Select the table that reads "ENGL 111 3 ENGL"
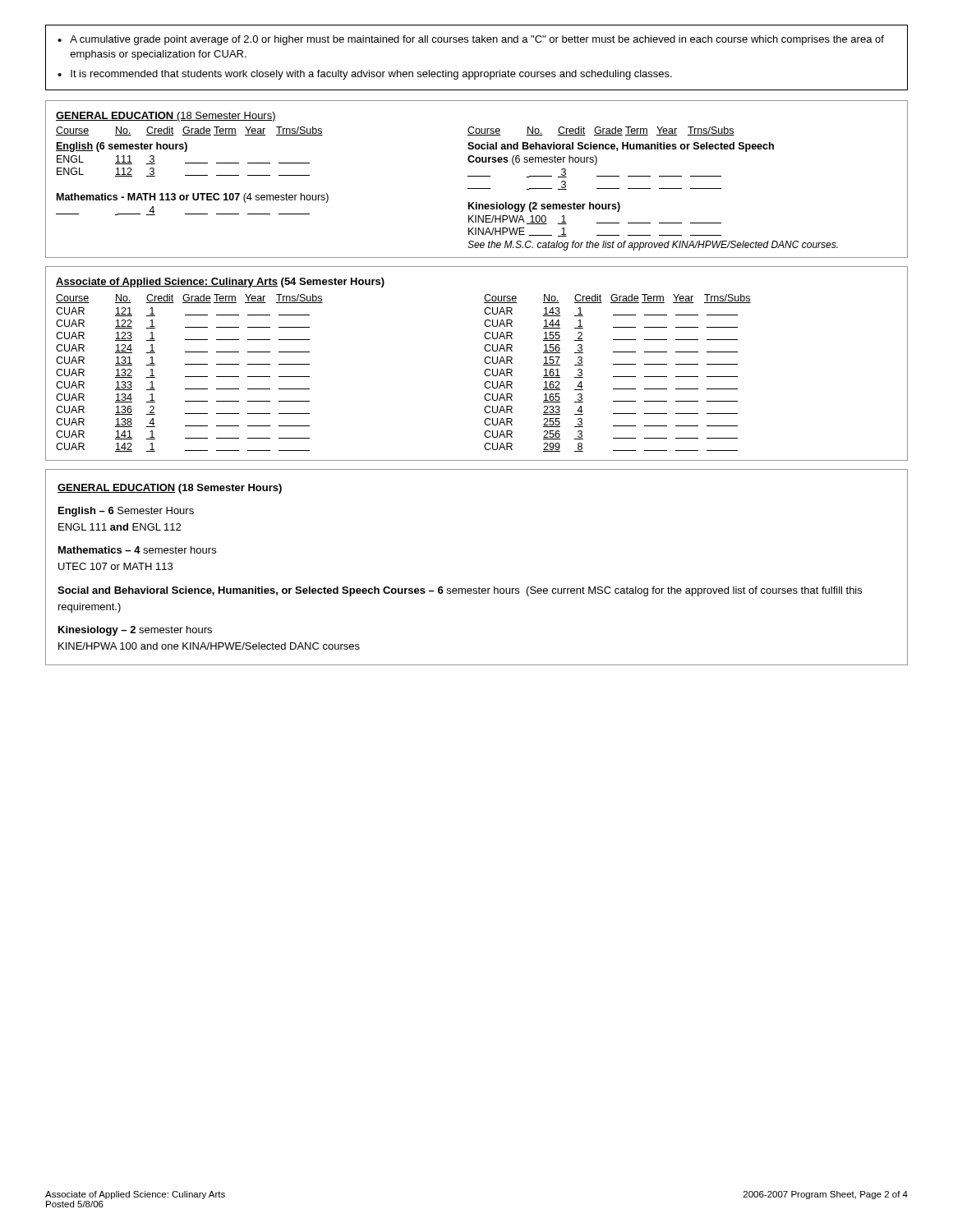Viewport: 953px width, 1232px height. pyautogui.click(x=254, y=165)
